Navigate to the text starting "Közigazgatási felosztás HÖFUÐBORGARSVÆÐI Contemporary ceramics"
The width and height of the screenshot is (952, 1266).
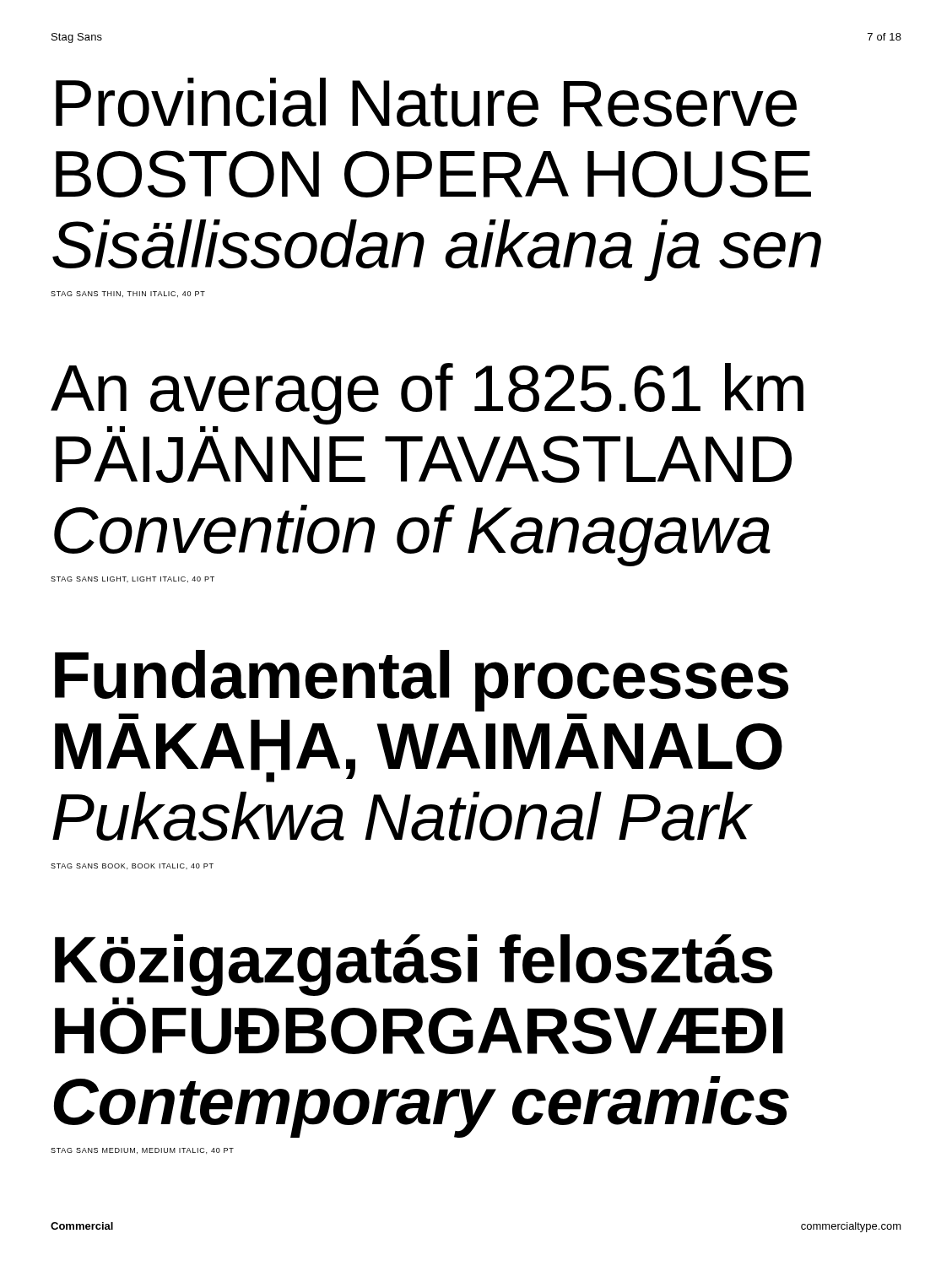point(476,1039)
